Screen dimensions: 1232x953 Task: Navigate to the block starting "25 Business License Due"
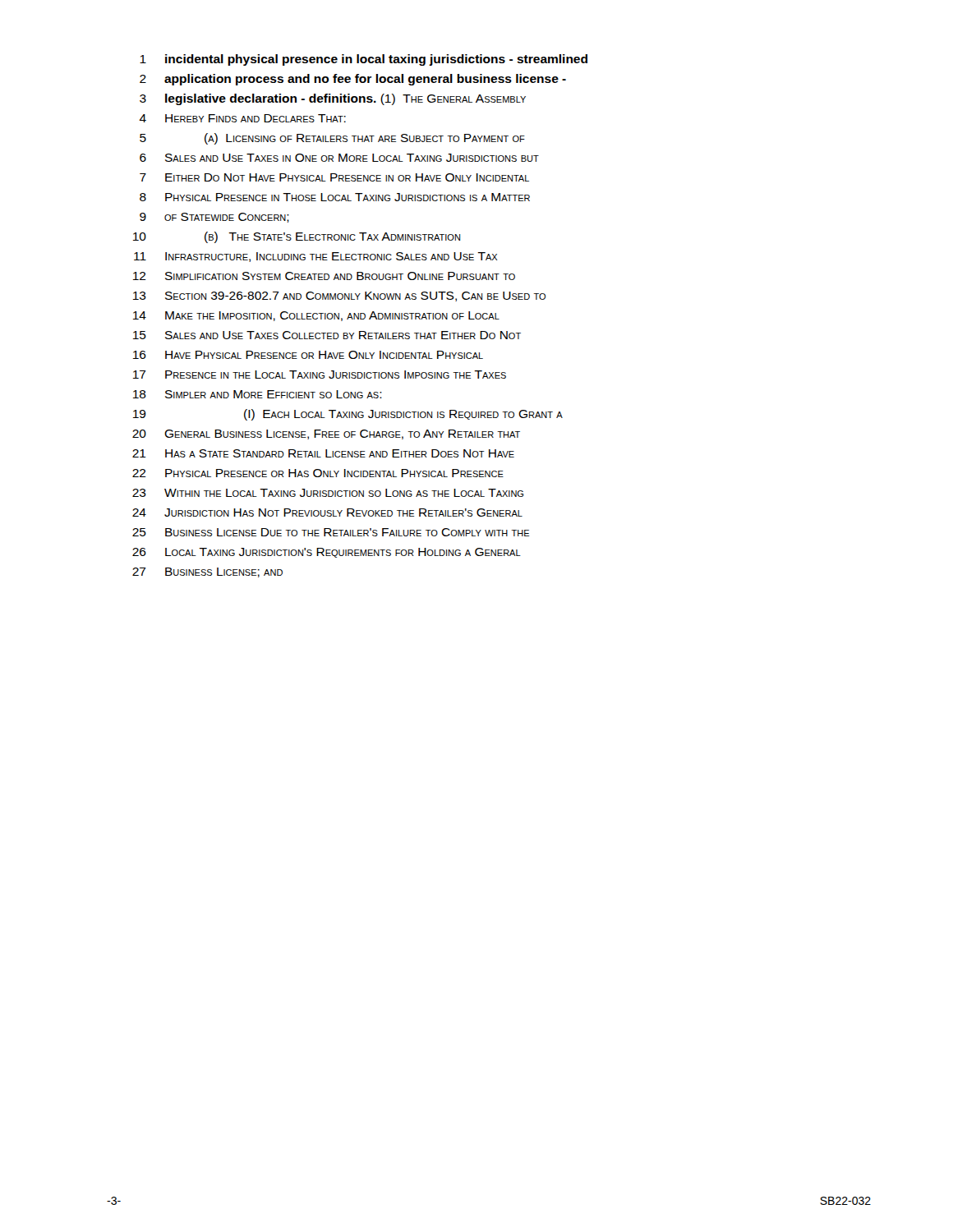[489, 533]
